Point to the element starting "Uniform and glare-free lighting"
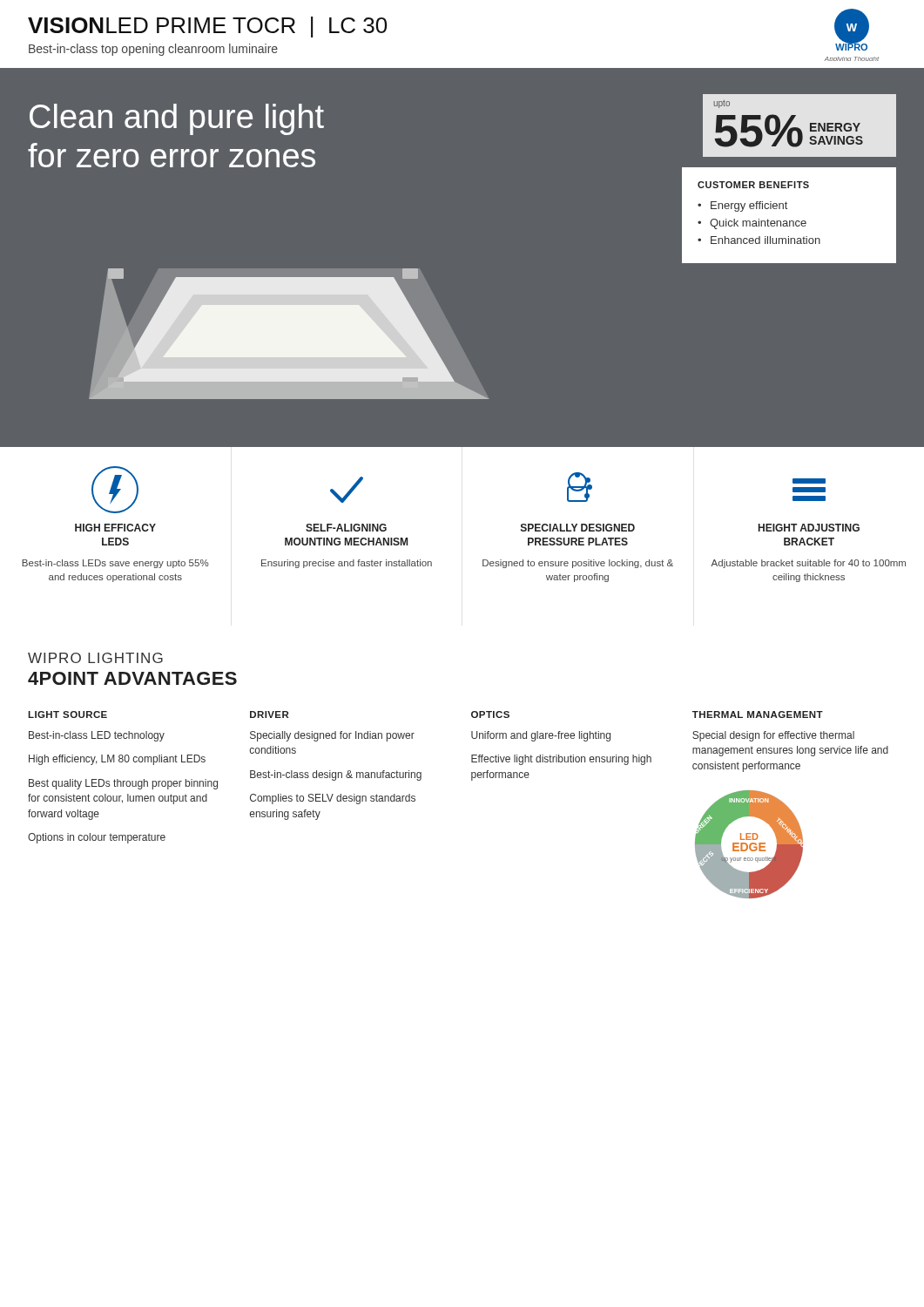 click(541, 735)
